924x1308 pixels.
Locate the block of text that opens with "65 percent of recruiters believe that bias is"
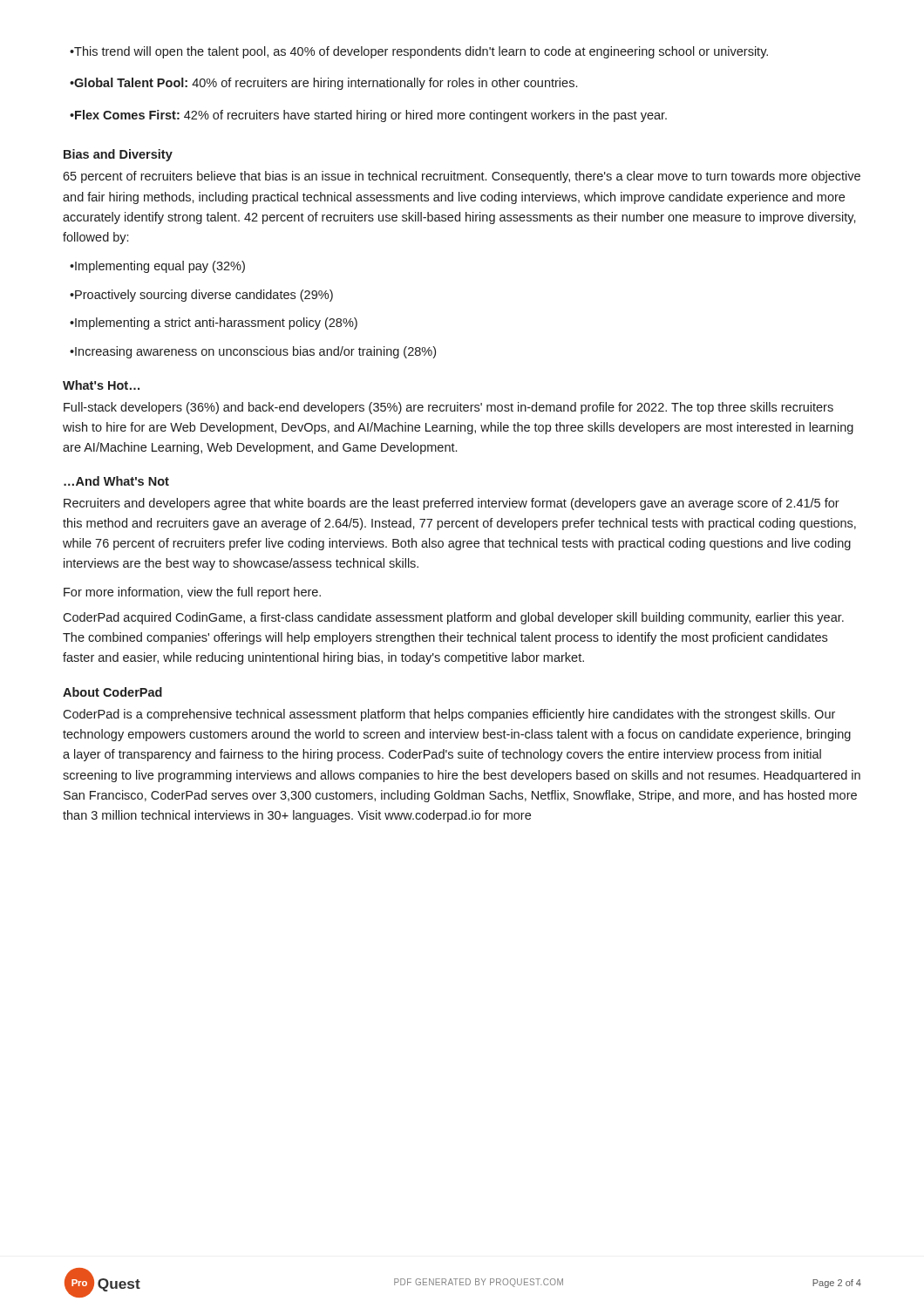tap(462, 207)
